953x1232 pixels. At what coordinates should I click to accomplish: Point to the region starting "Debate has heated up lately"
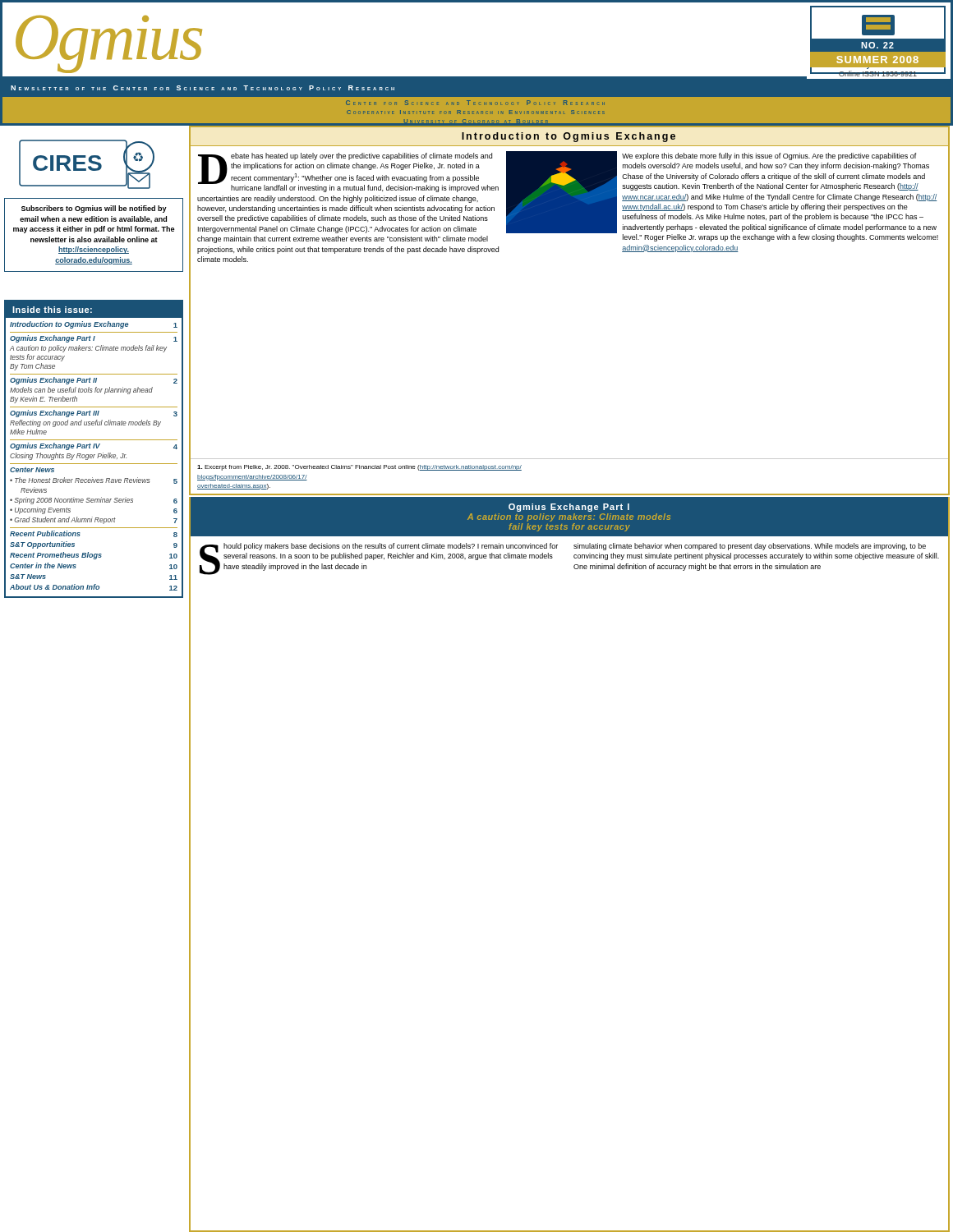click(x=348, y=207)
